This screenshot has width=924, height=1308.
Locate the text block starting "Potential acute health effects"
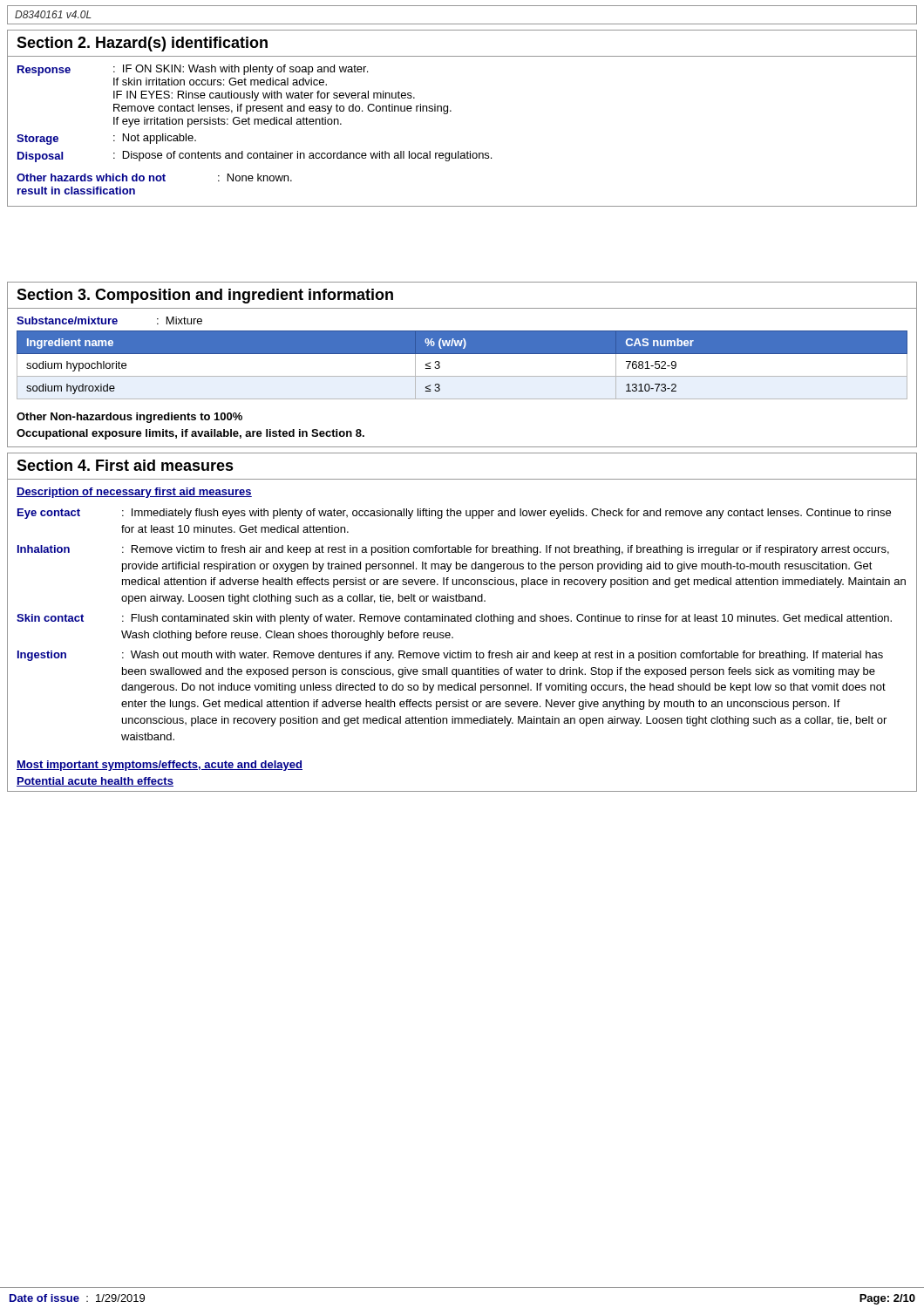pyautogui.click(x=462, y=782)
